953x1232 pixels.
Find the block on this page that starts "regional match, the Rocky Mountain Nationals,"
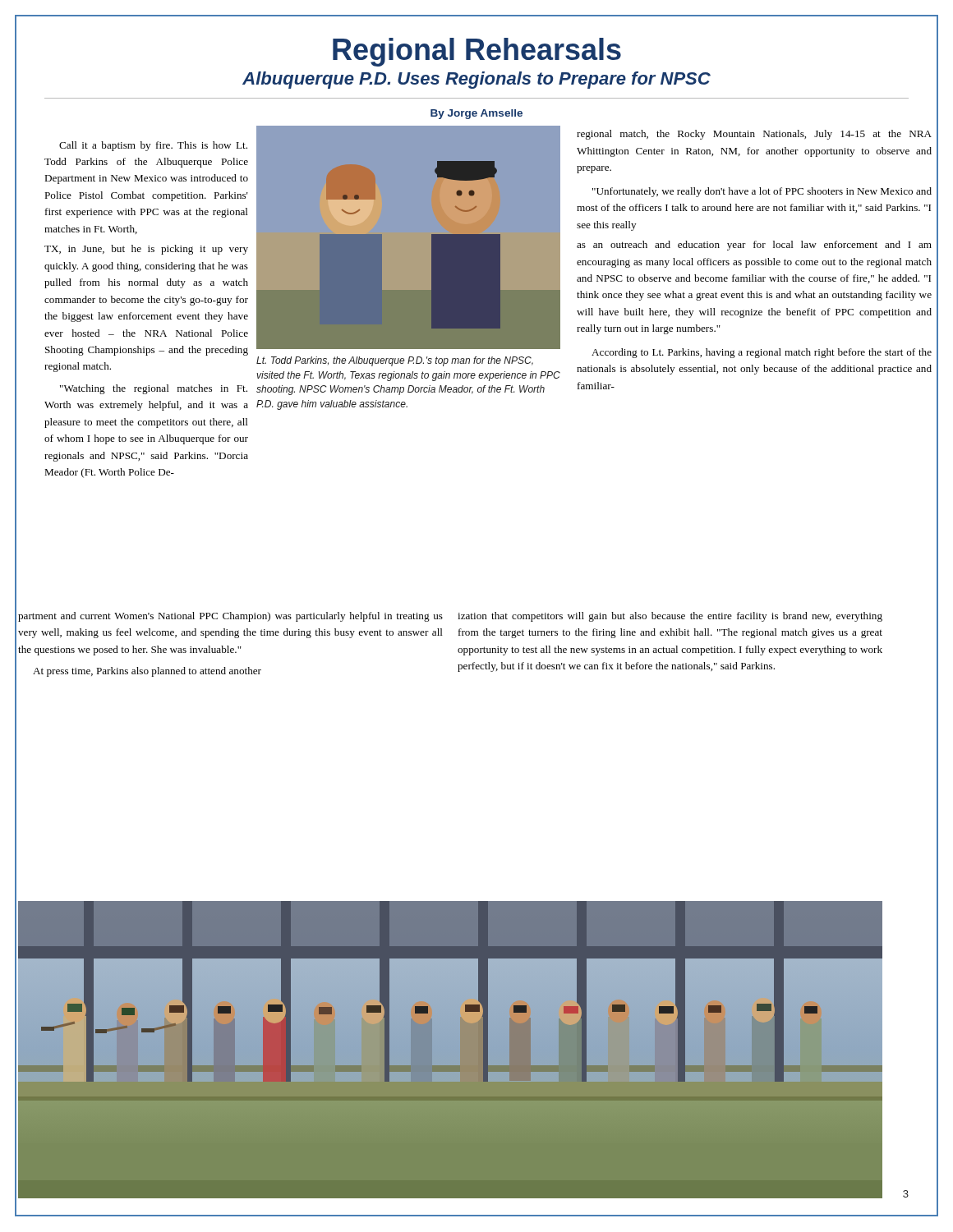pyautogui.click(x=754, y=260)
